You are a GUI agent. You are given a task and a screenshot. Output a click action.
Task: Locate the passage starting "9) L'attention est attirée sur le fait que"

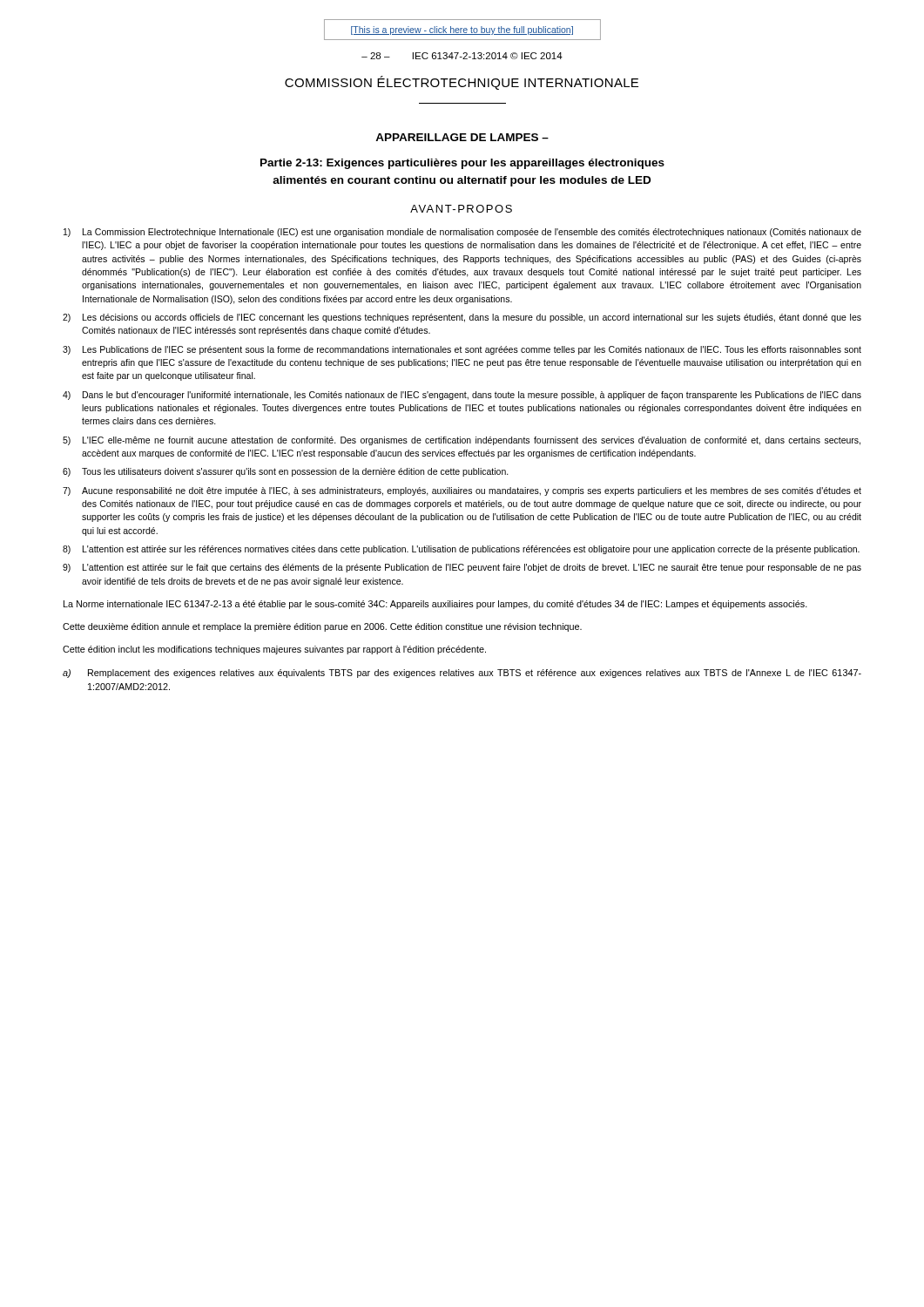(x=462, y=575)
